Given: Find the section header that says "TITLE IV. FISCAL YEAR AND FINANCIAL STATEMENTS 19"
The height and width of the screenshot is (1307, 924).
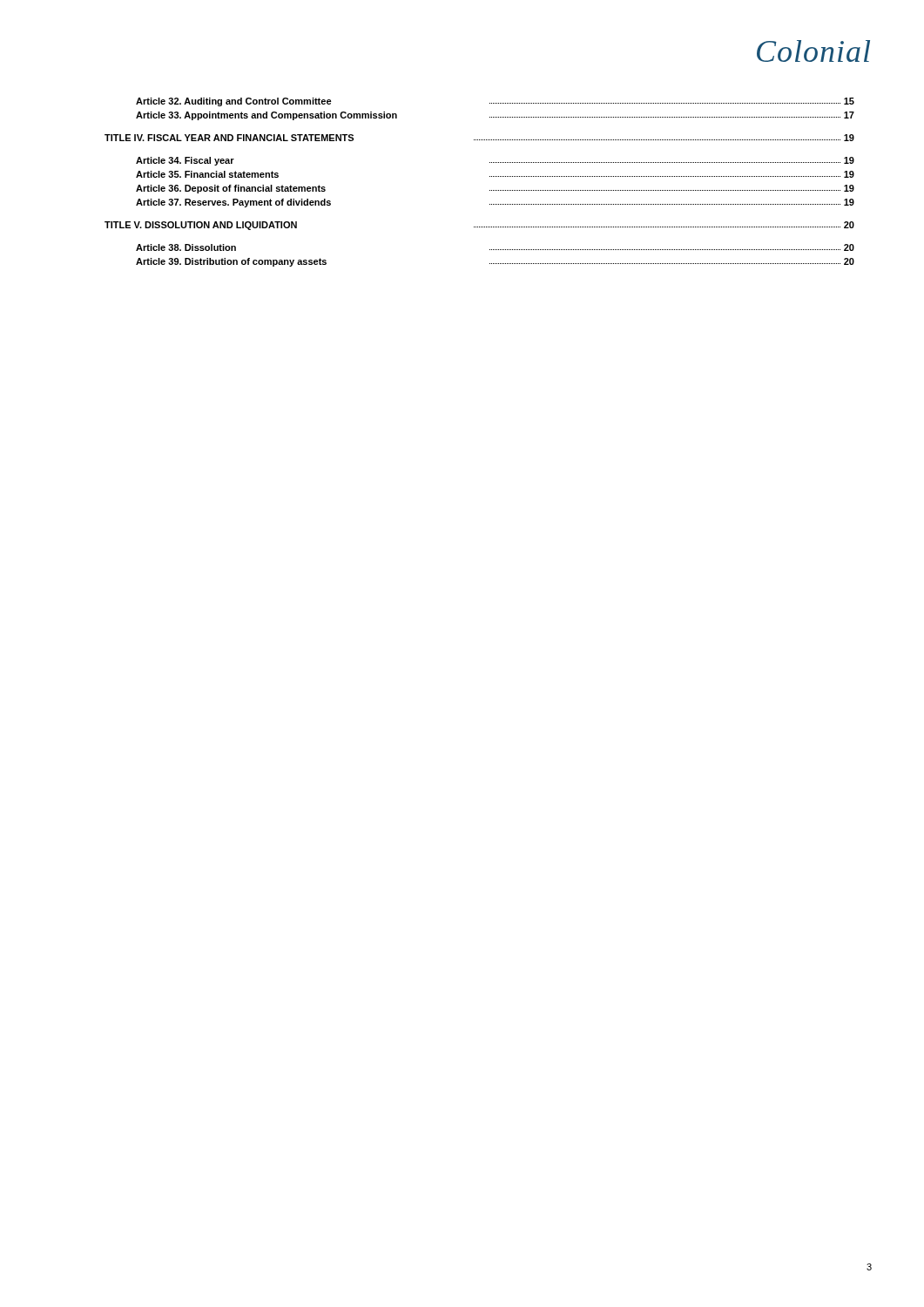Looking at the screenshot, I should (x=479, y=138).
